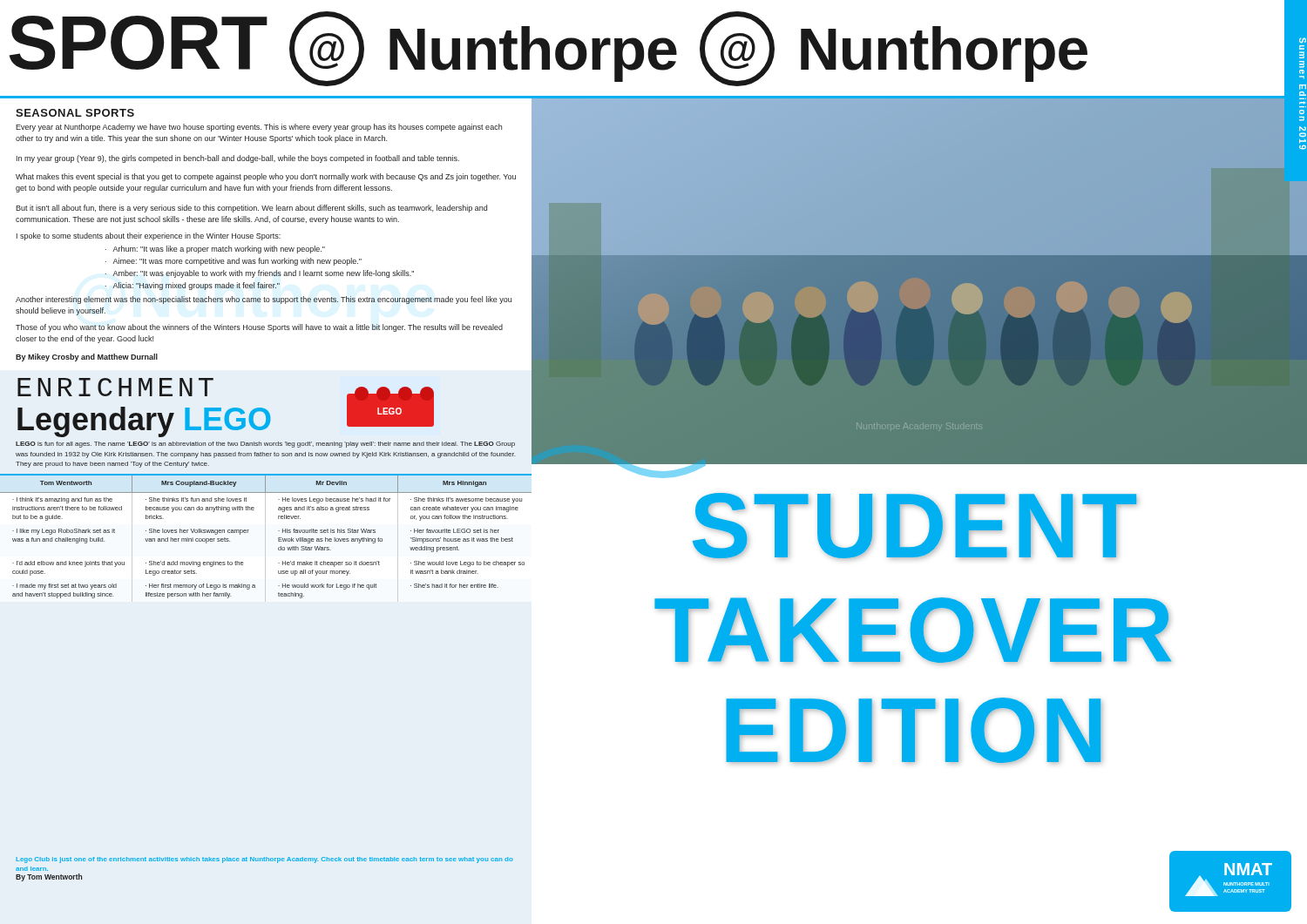This screenshot has width=1307, height=924.
Task: Where is the passage that starts "· Aimee: "It was more competitive and was"?
Action: point(233,261)
